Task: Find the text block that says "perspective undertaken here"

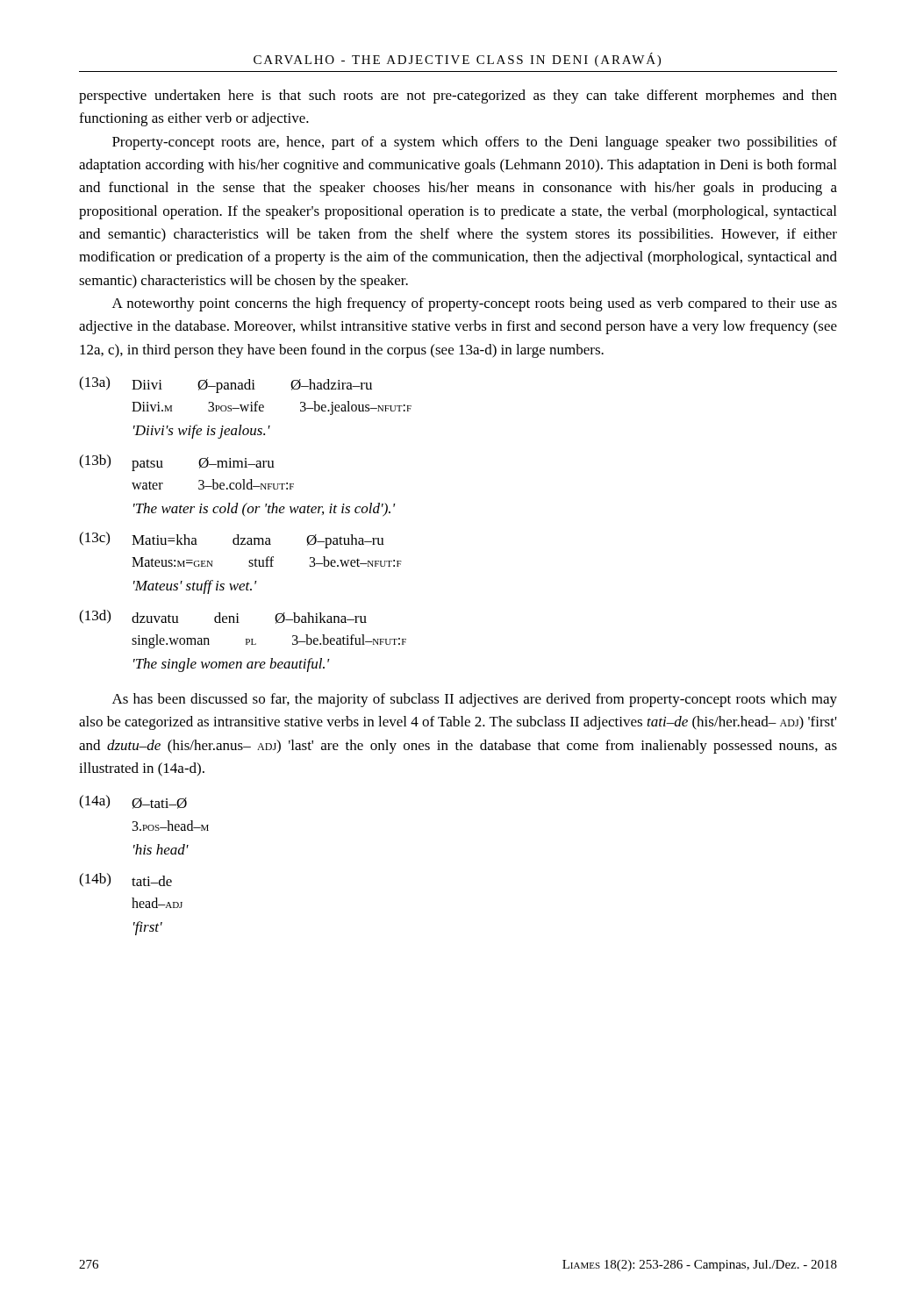Action: [458, 107]
